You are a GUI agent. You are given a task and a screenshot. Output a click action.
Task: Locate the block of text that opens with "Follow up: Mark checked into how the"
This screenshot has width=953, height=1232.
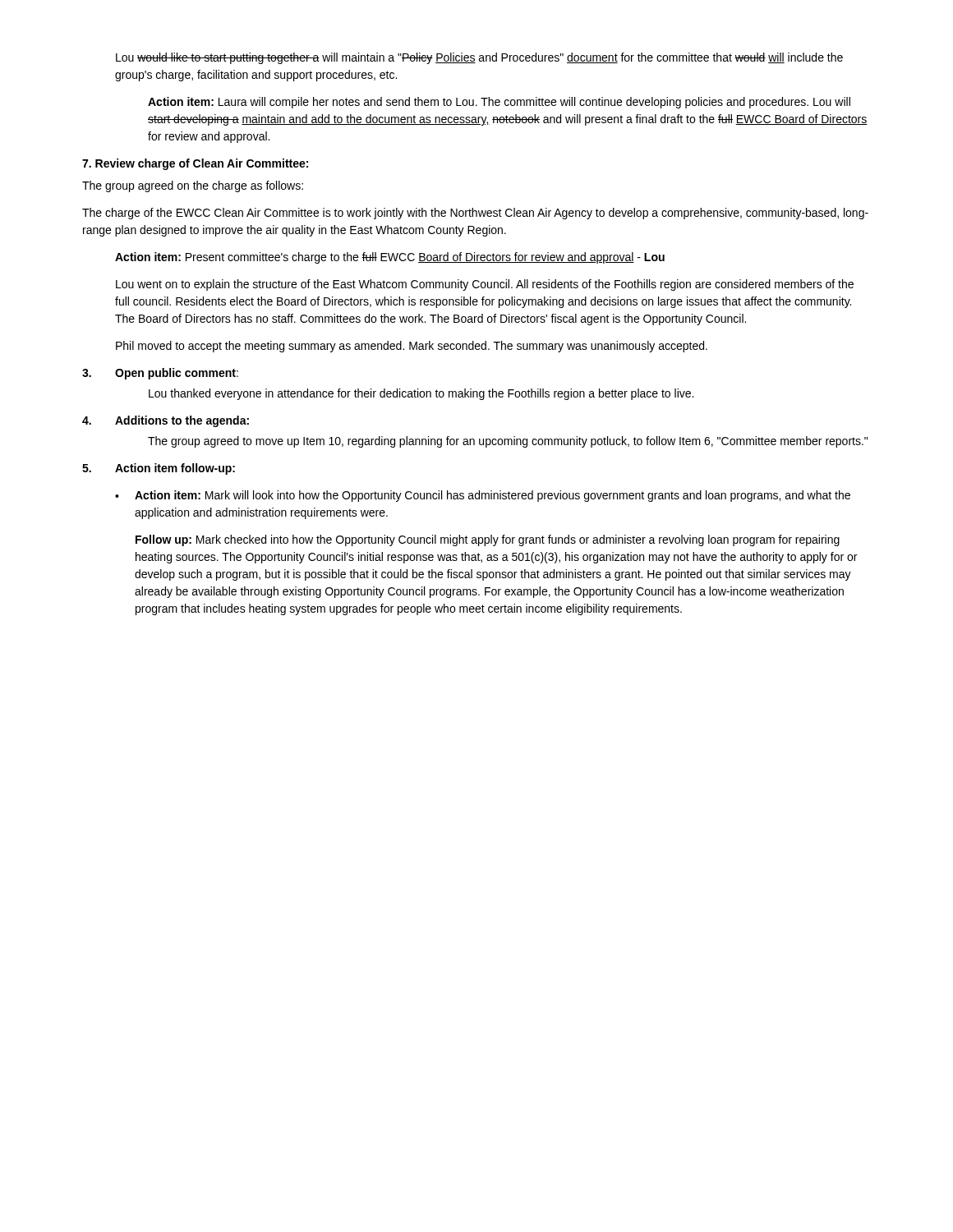[x=496, y=574]
